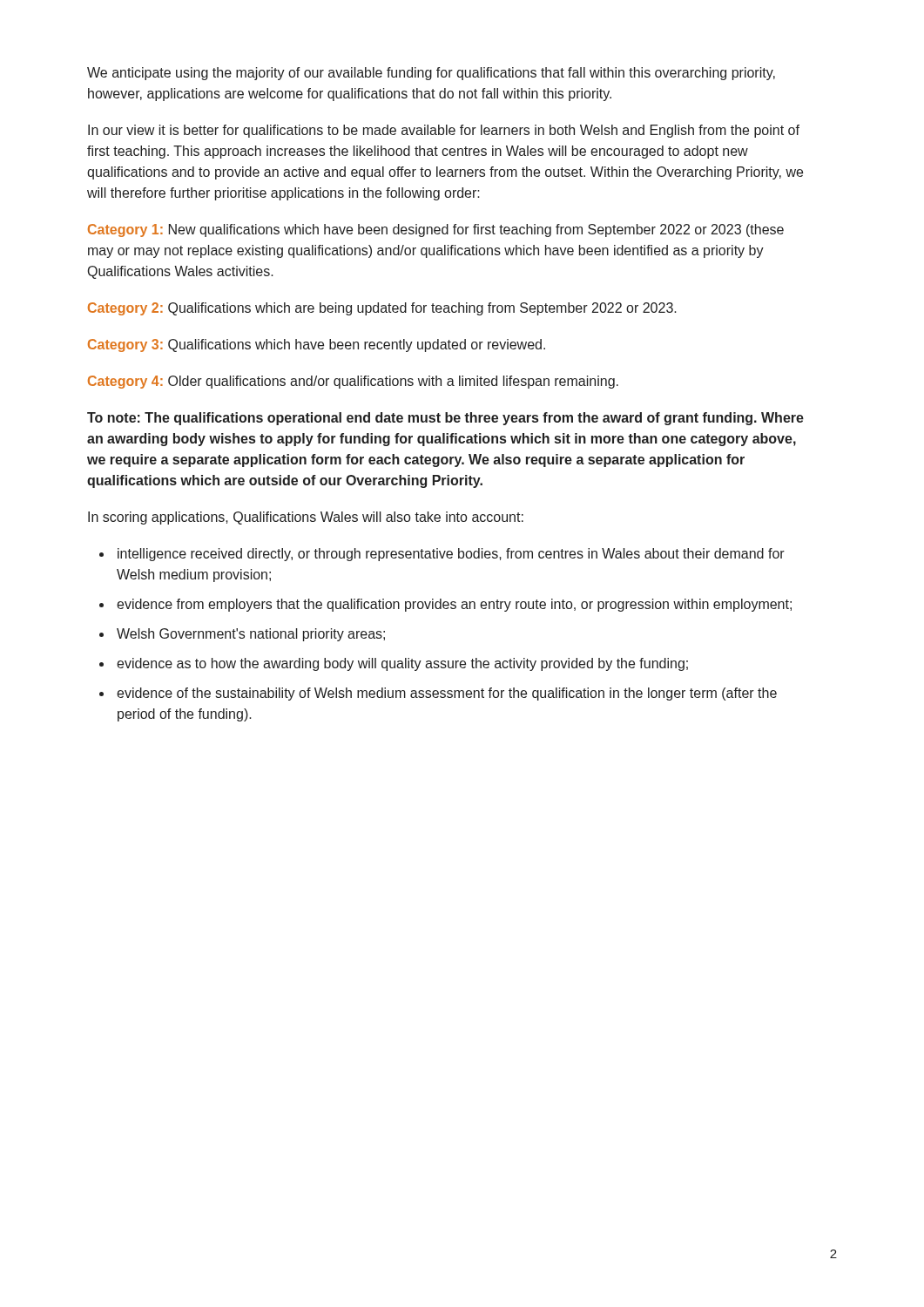Find the block on this page that starts "evidence from employers that the qualification provides"

(x=455, y=604)
